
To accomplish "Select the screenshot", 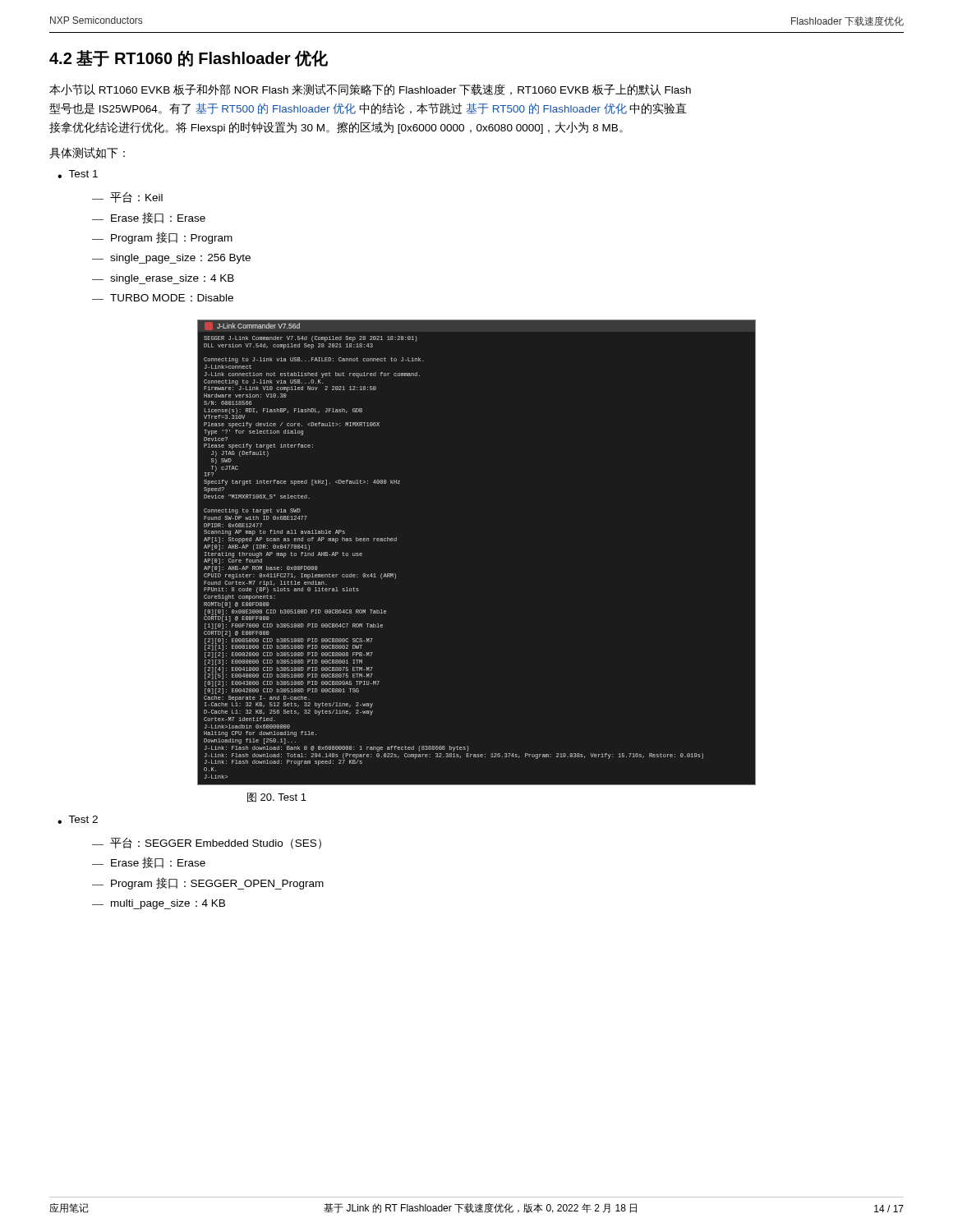I will [476, 552].
